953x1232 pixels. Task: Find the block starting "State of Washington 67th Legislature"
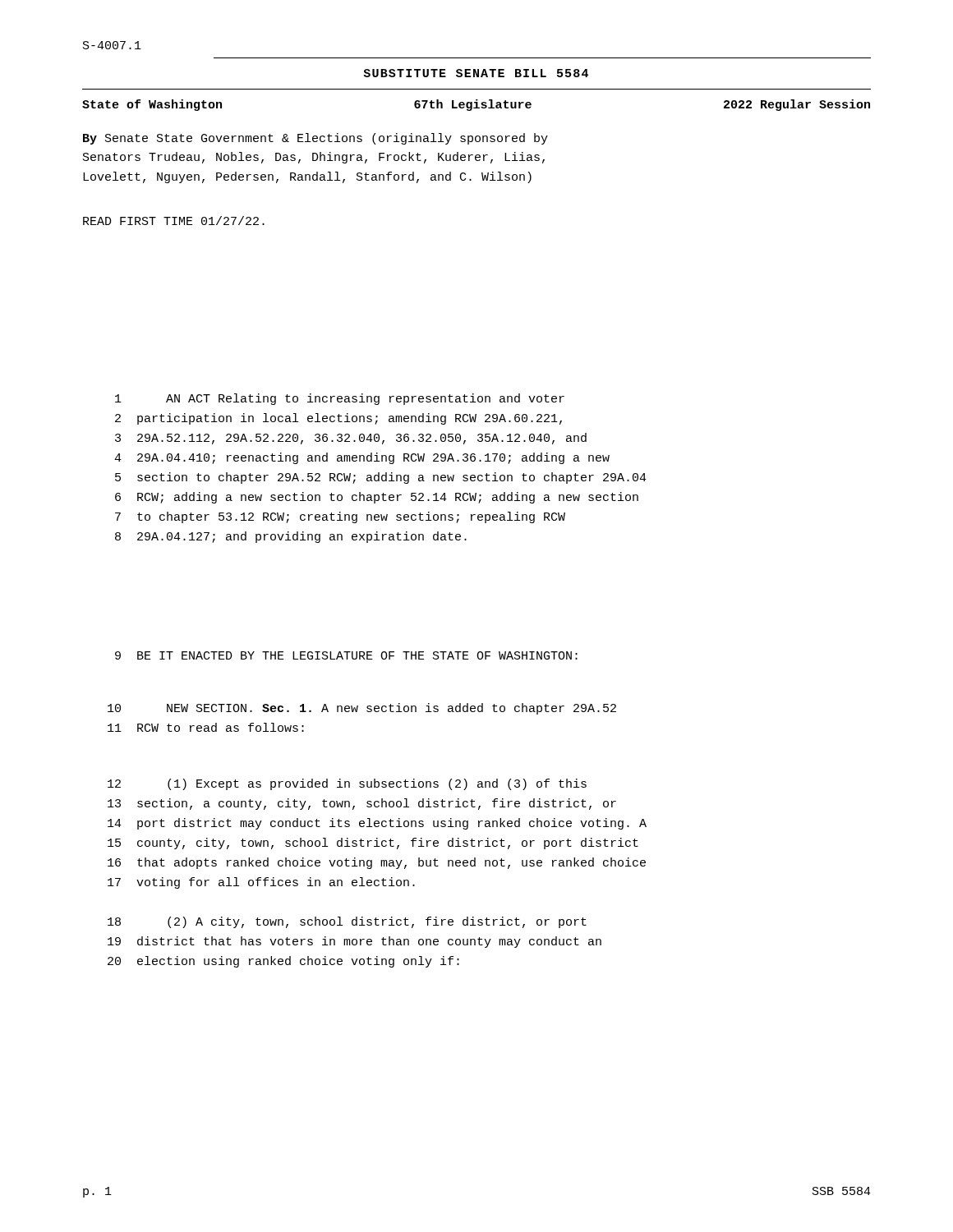pyautogui.click(x=476, y=106)
